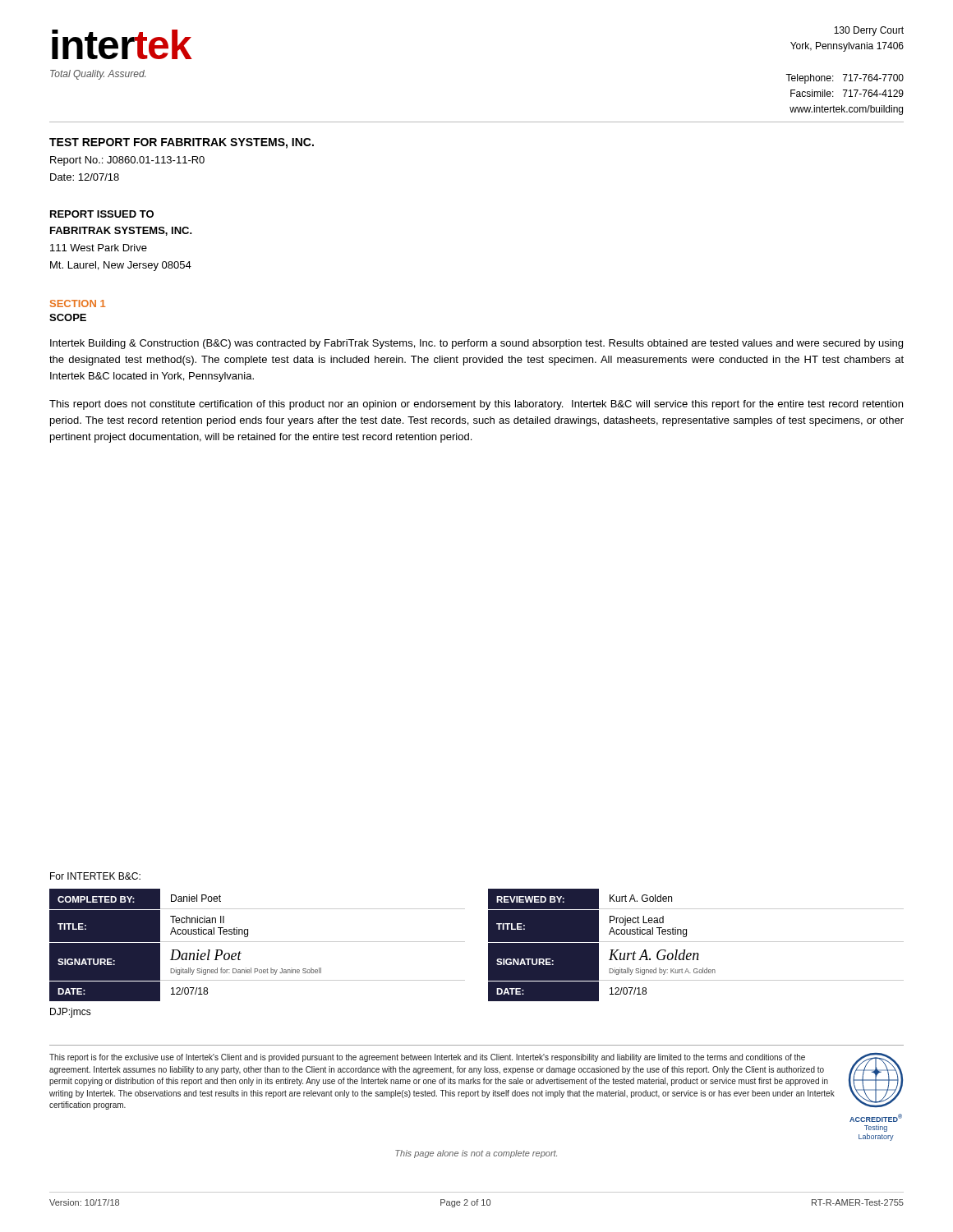Select a logo
This screenshot has width=953, height=1232.
tap(120, 52)
